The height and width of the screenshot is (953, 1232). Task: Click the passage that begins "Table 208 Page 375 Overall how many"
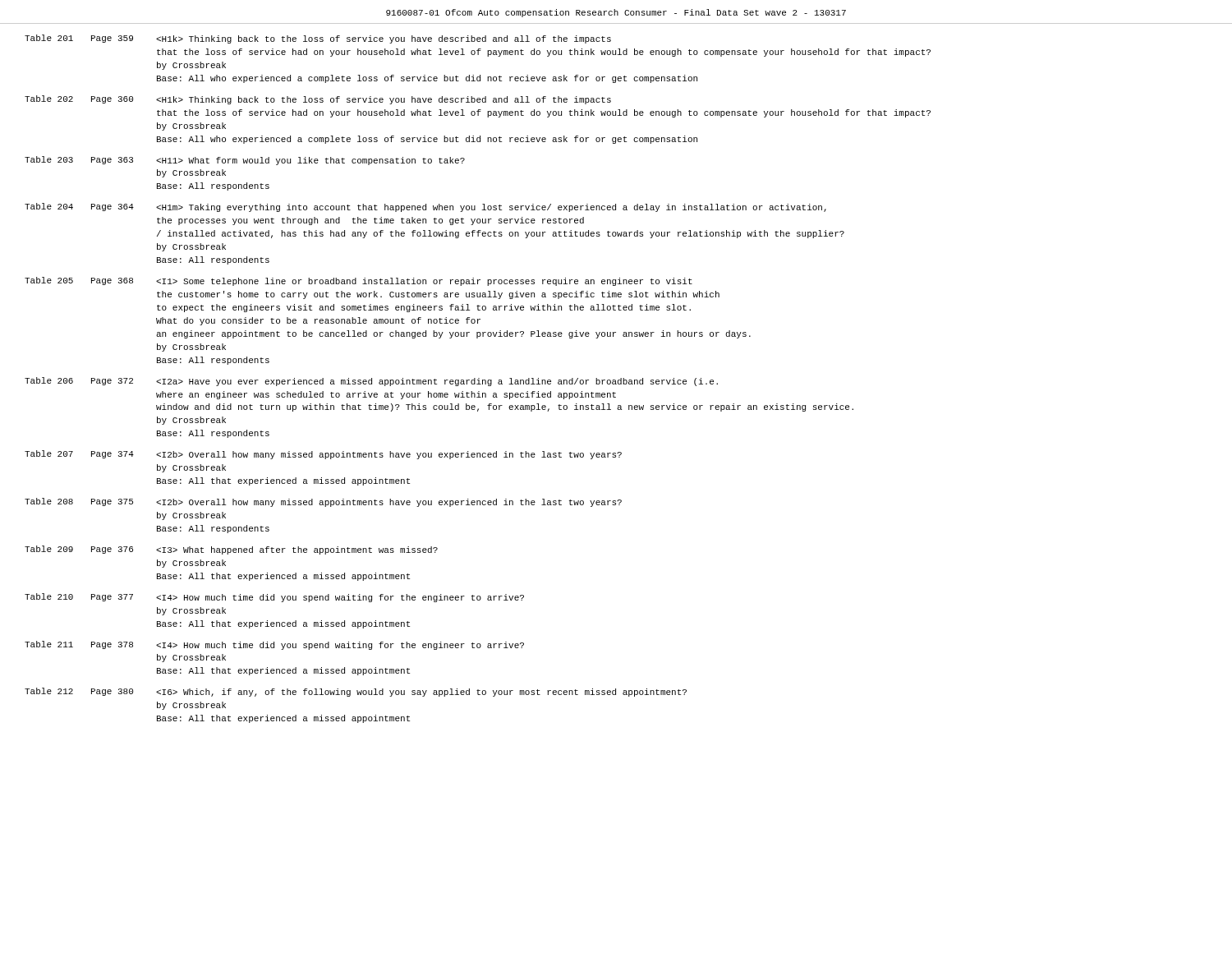tap(323, 502)
